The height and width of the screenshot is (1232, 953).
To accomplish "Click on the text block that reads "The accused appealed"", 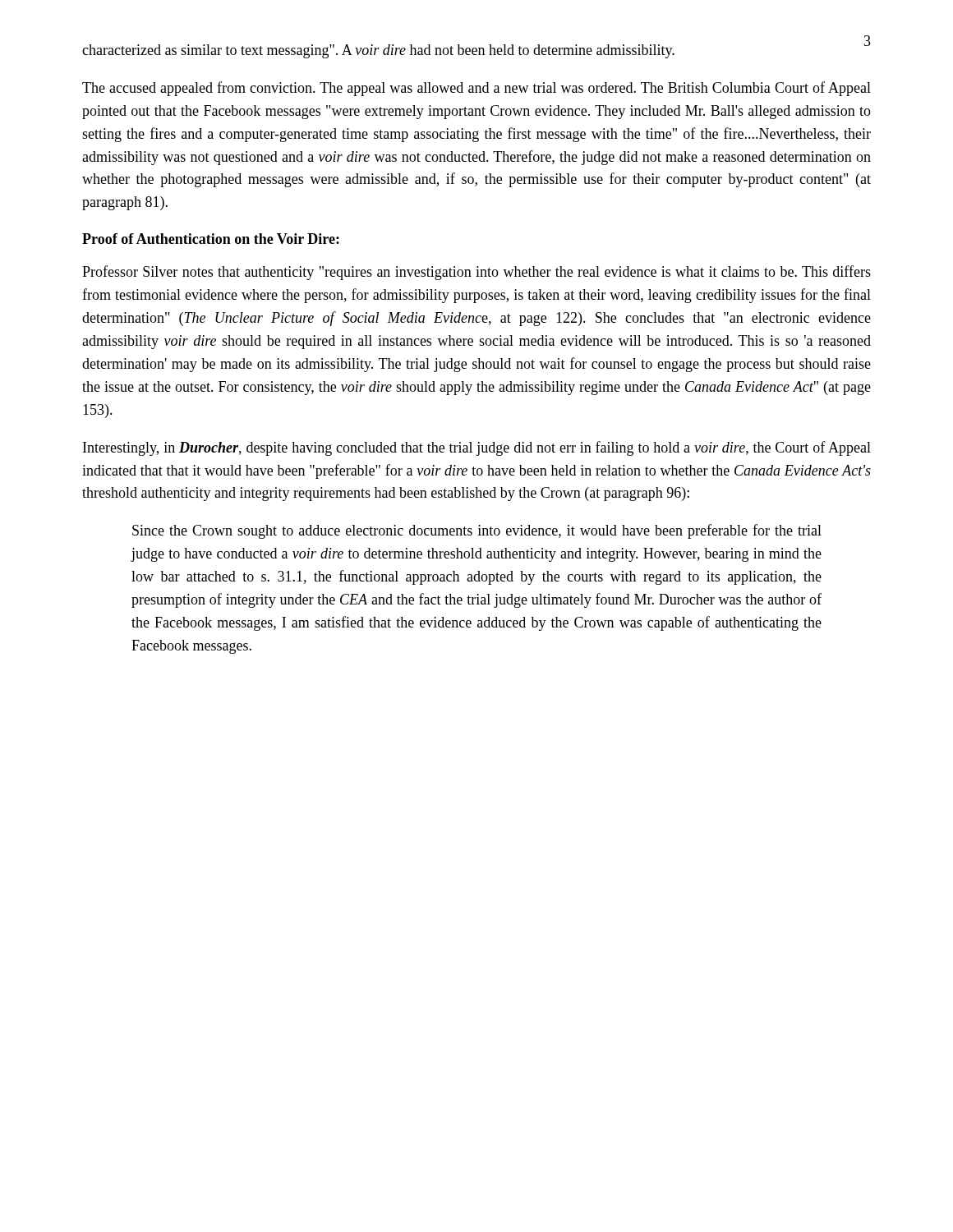I will click(476, 146).
